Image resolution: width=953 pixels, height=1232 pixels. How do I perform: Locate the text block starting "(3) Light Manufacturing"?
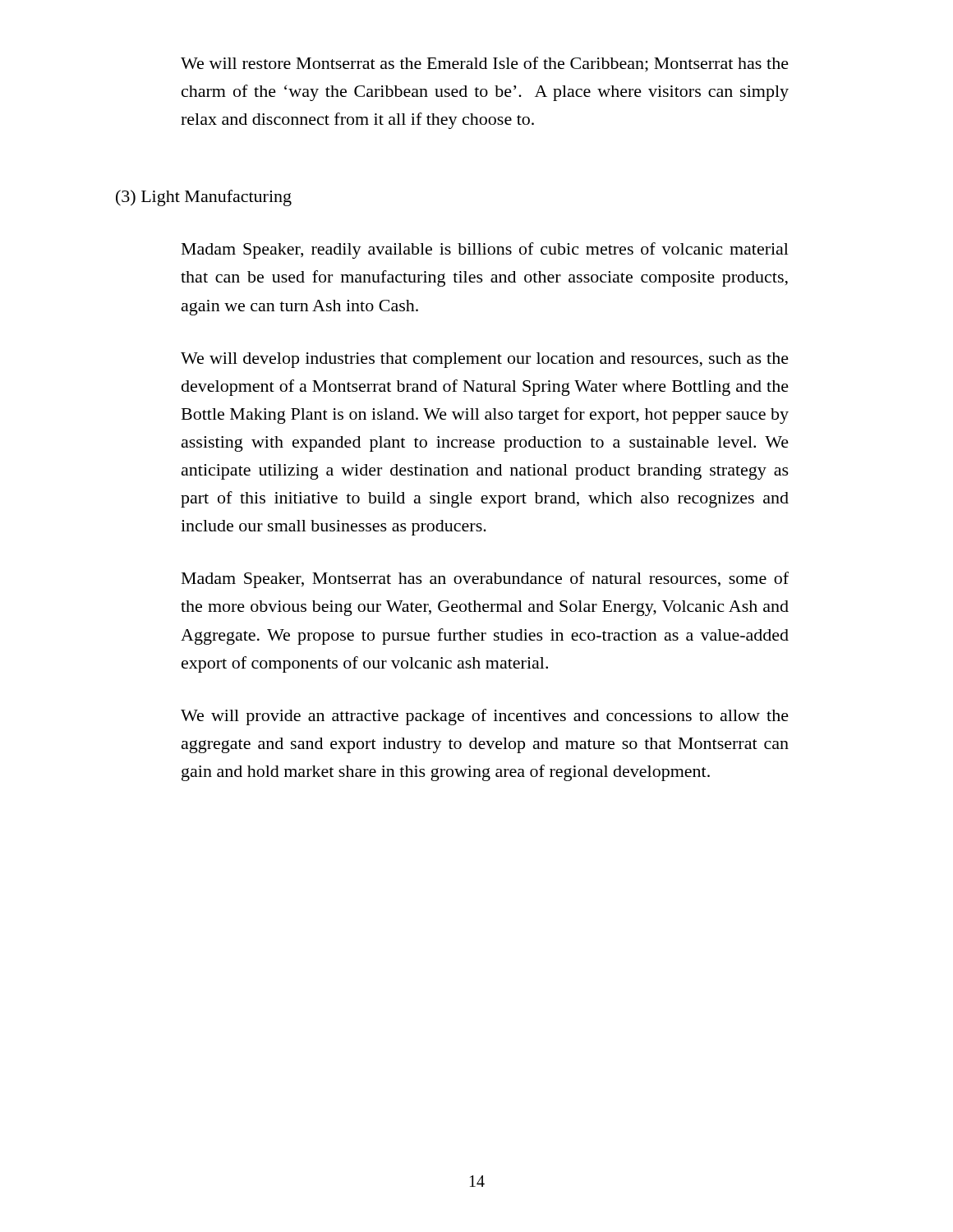click(x=203, y=196)
